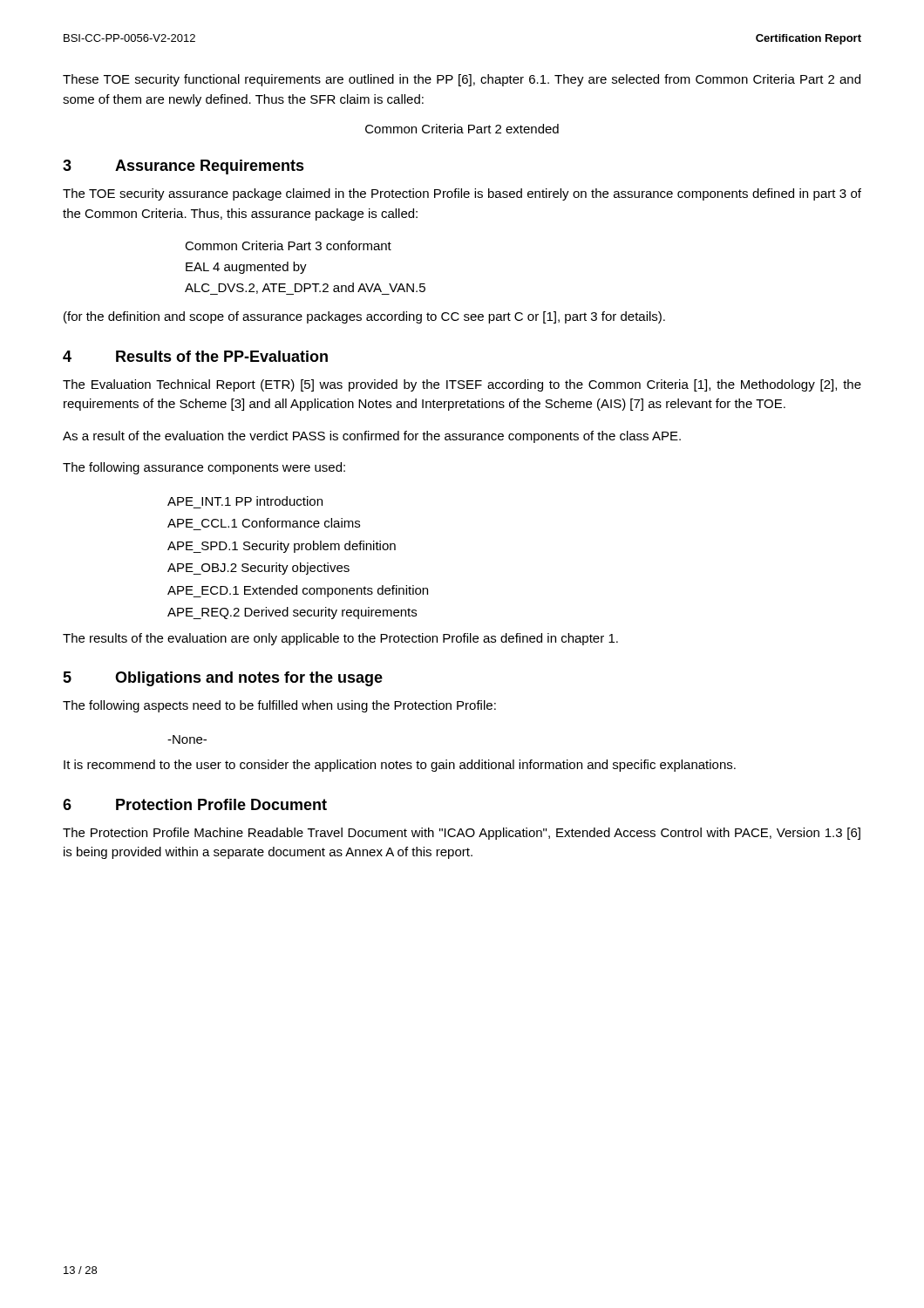Find the list item containing "APE_CCL.1 Conformance claims"

coord(264,523)
